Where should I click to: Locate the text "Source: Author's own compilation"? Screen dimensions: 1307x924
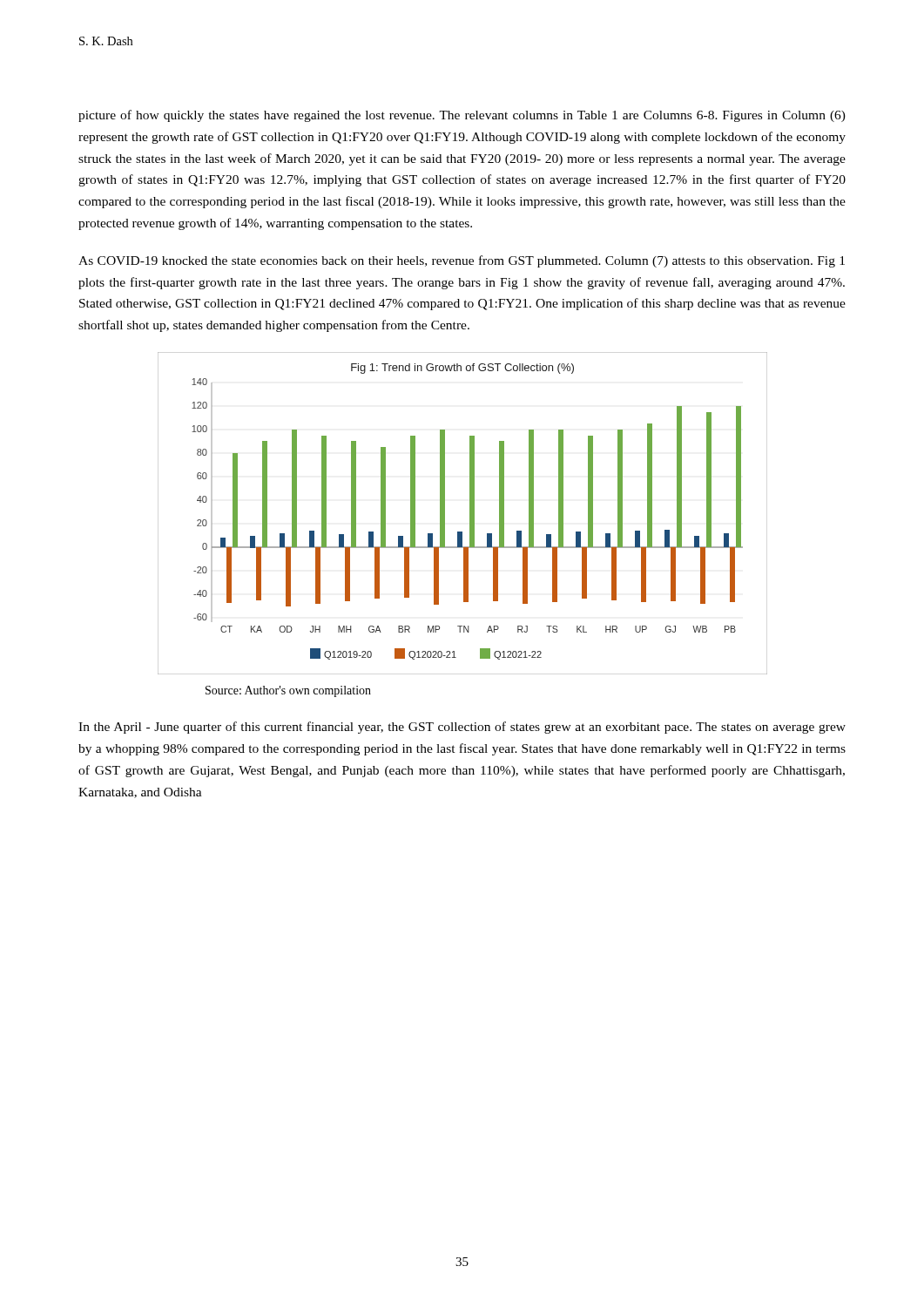pyautogui.click(x=288, y=690)
